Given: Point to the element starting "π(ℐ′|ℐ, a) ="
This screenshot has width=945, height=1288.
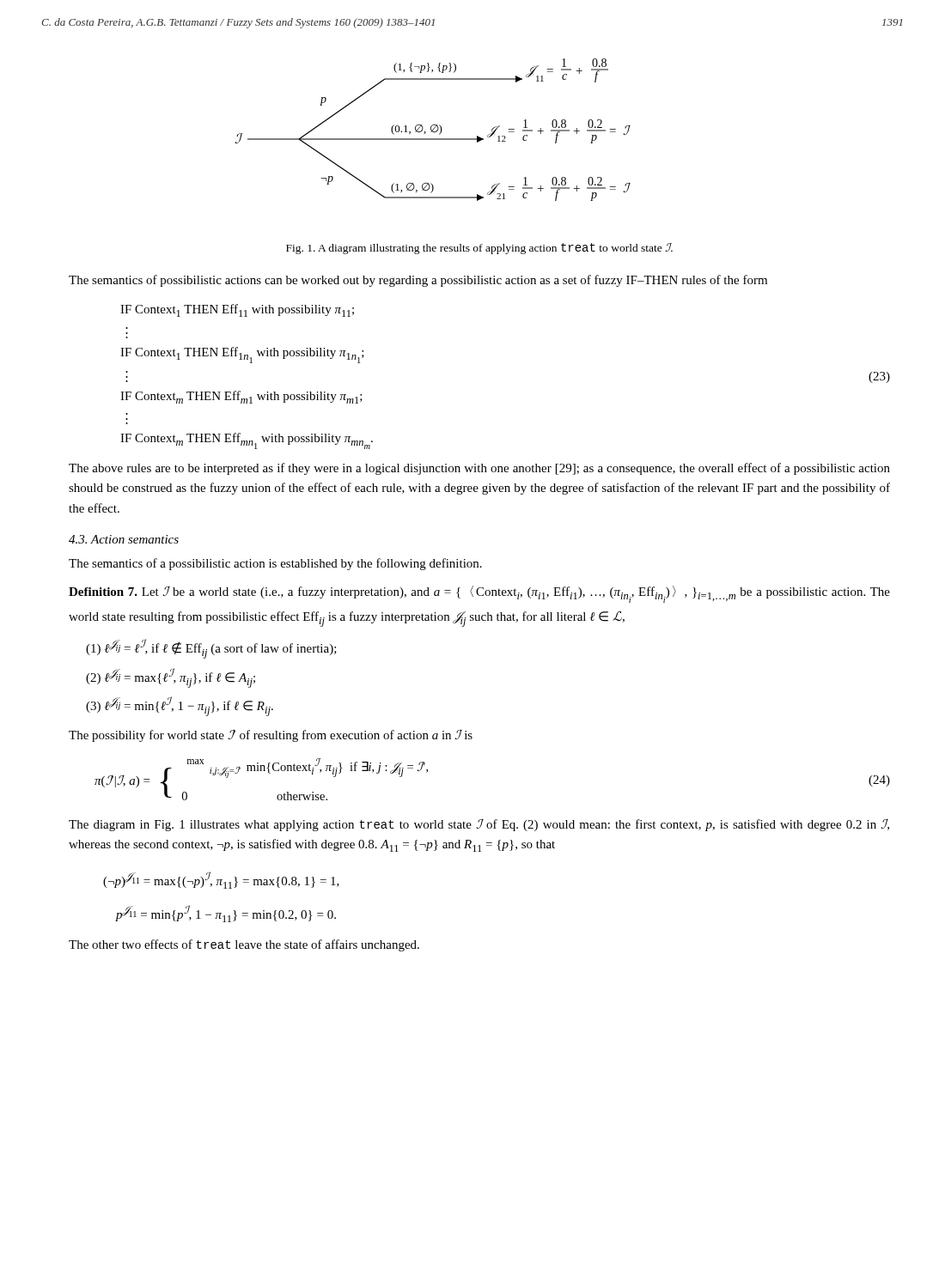Looking at the screenshot, I should (x=282, y=771).
